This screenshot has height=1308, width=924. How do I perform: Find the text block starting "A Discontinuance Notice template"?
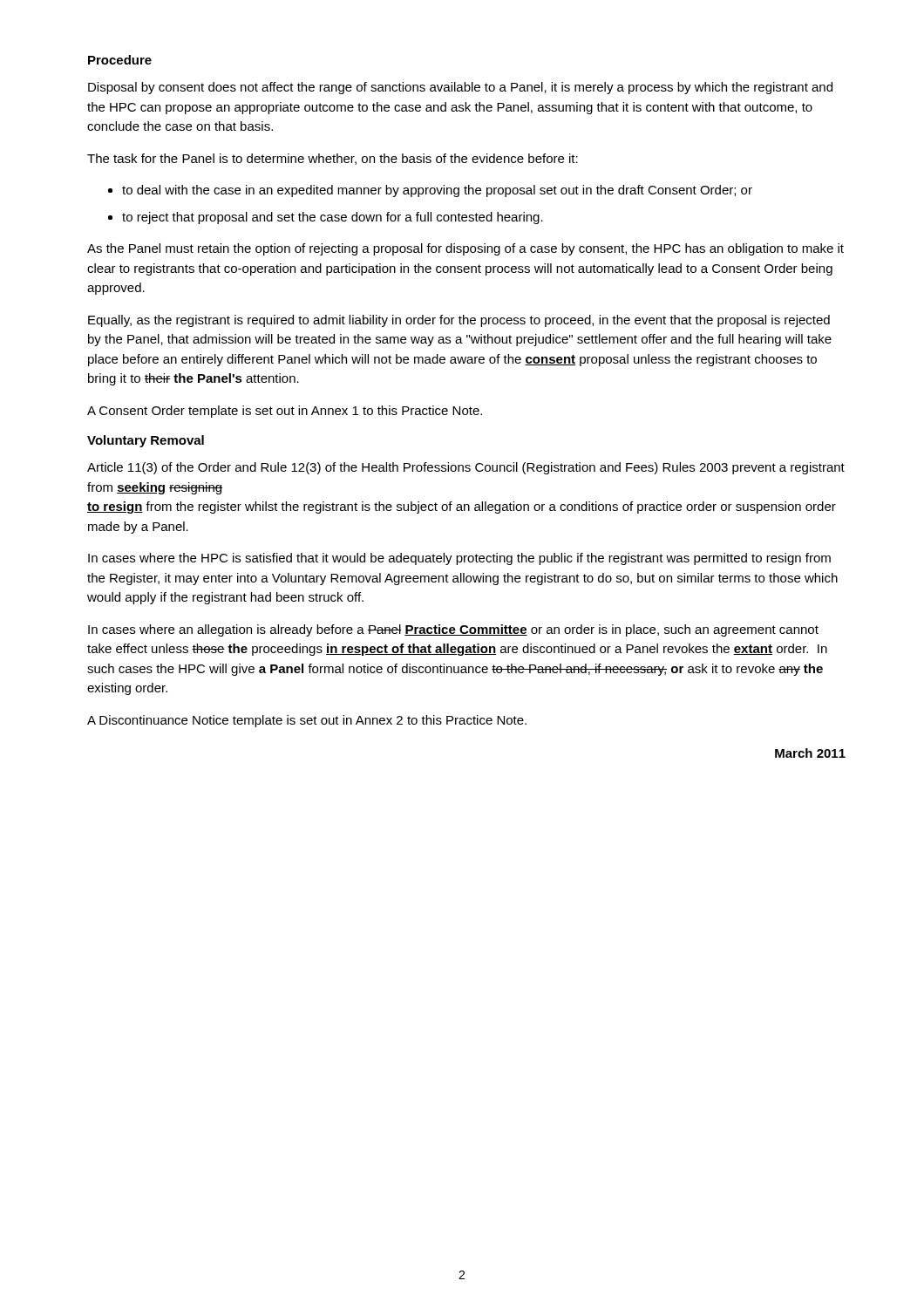tap(466, 720)
